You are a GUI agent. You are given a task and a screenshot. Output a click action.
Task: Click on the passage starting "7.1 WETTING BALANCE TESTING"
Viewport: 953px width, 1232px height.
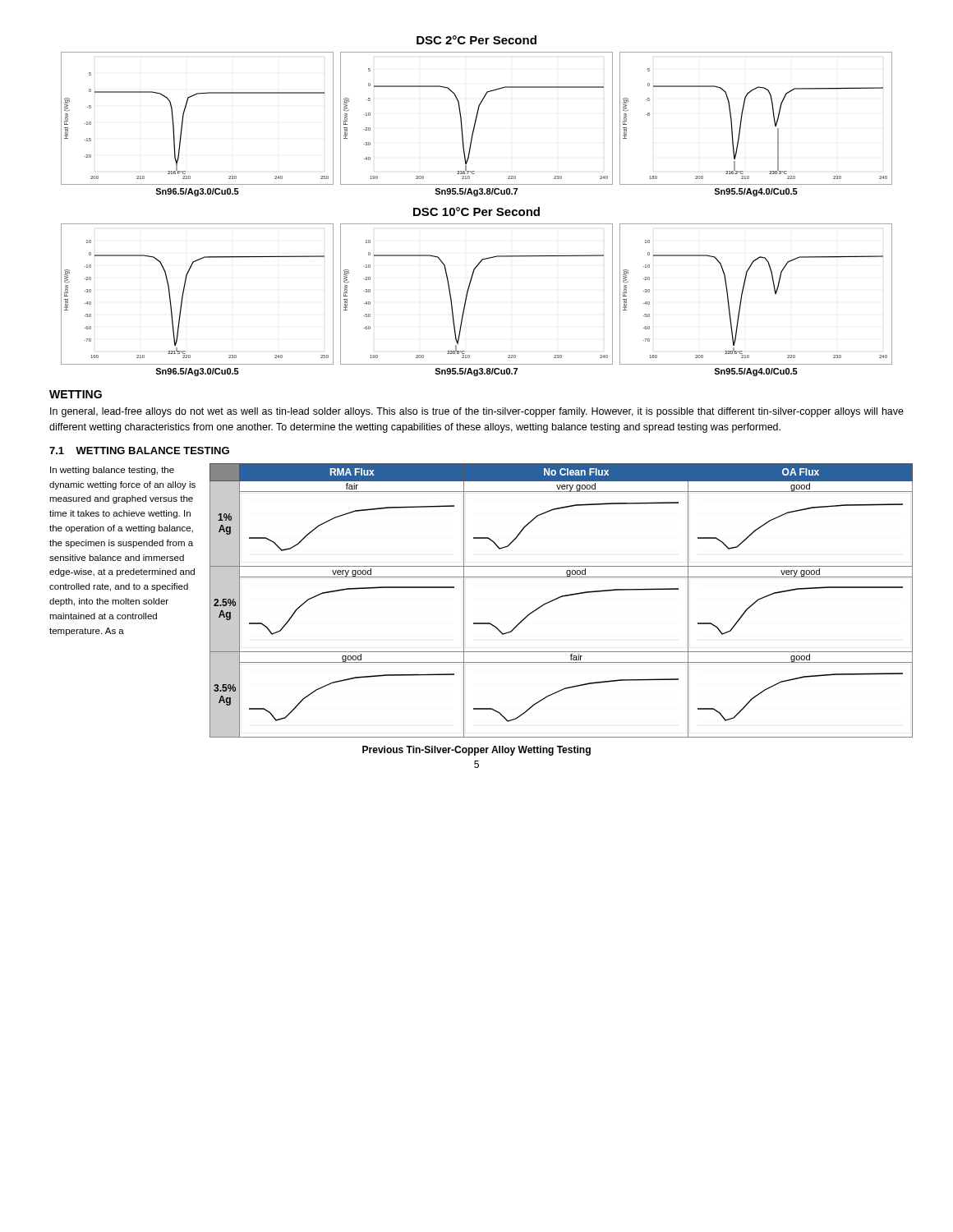pyautogui.click(x=139, y=450)
